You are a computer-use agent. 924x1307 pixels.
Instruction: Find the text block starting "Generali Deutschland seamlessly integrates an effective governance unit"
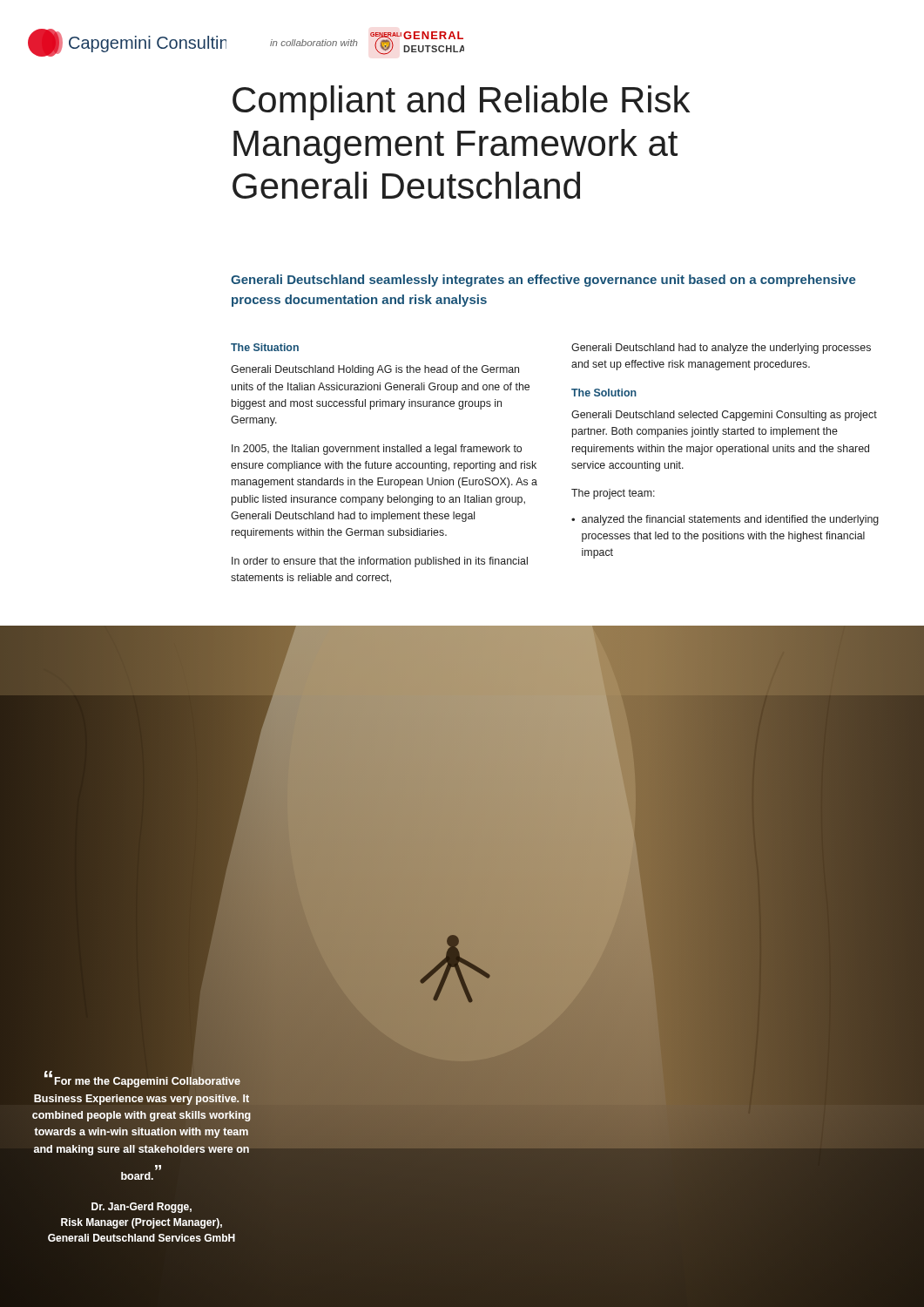[556, 290]
